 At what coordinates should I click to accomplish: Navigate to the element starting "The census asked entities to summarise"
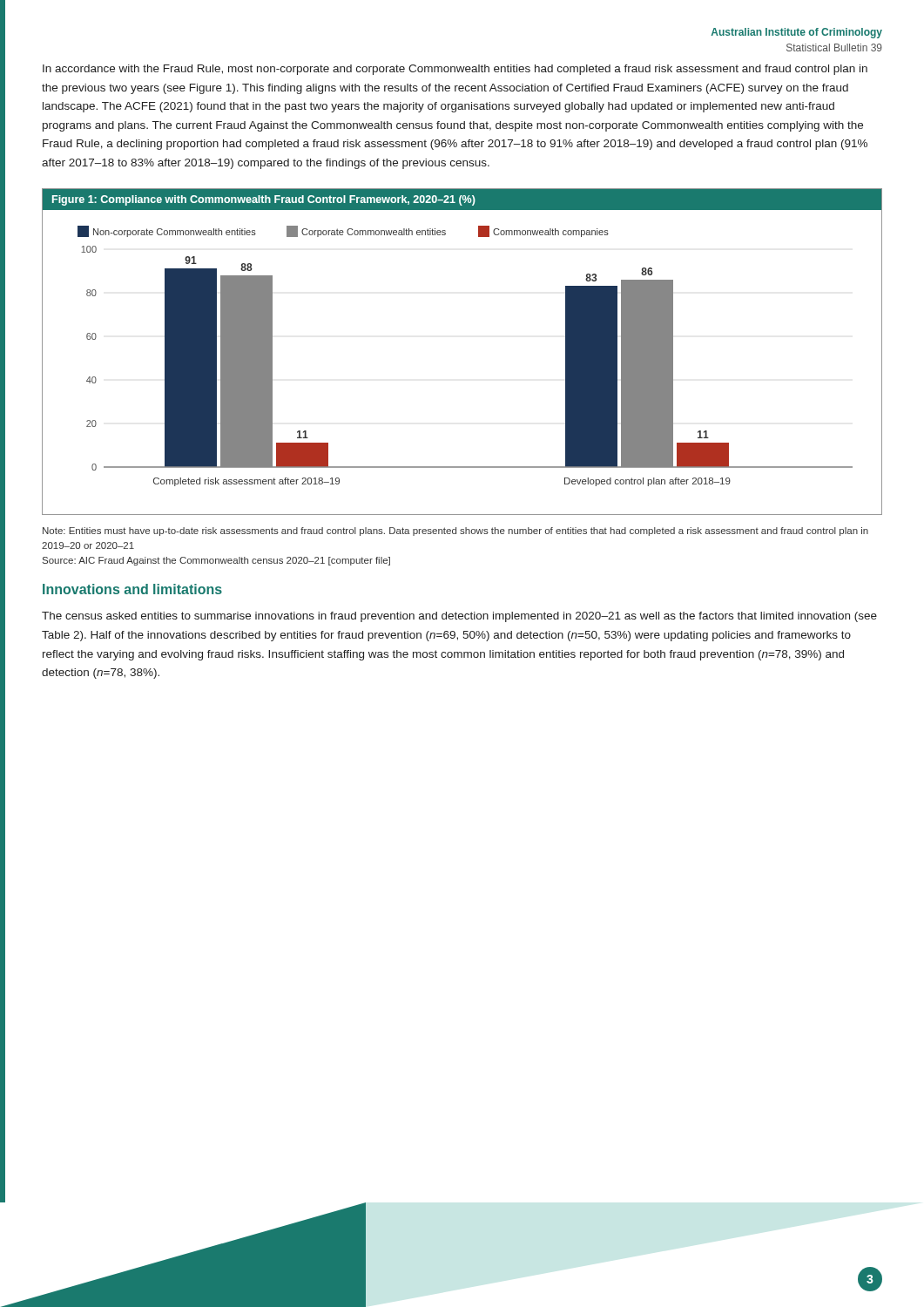pos(459,644)
